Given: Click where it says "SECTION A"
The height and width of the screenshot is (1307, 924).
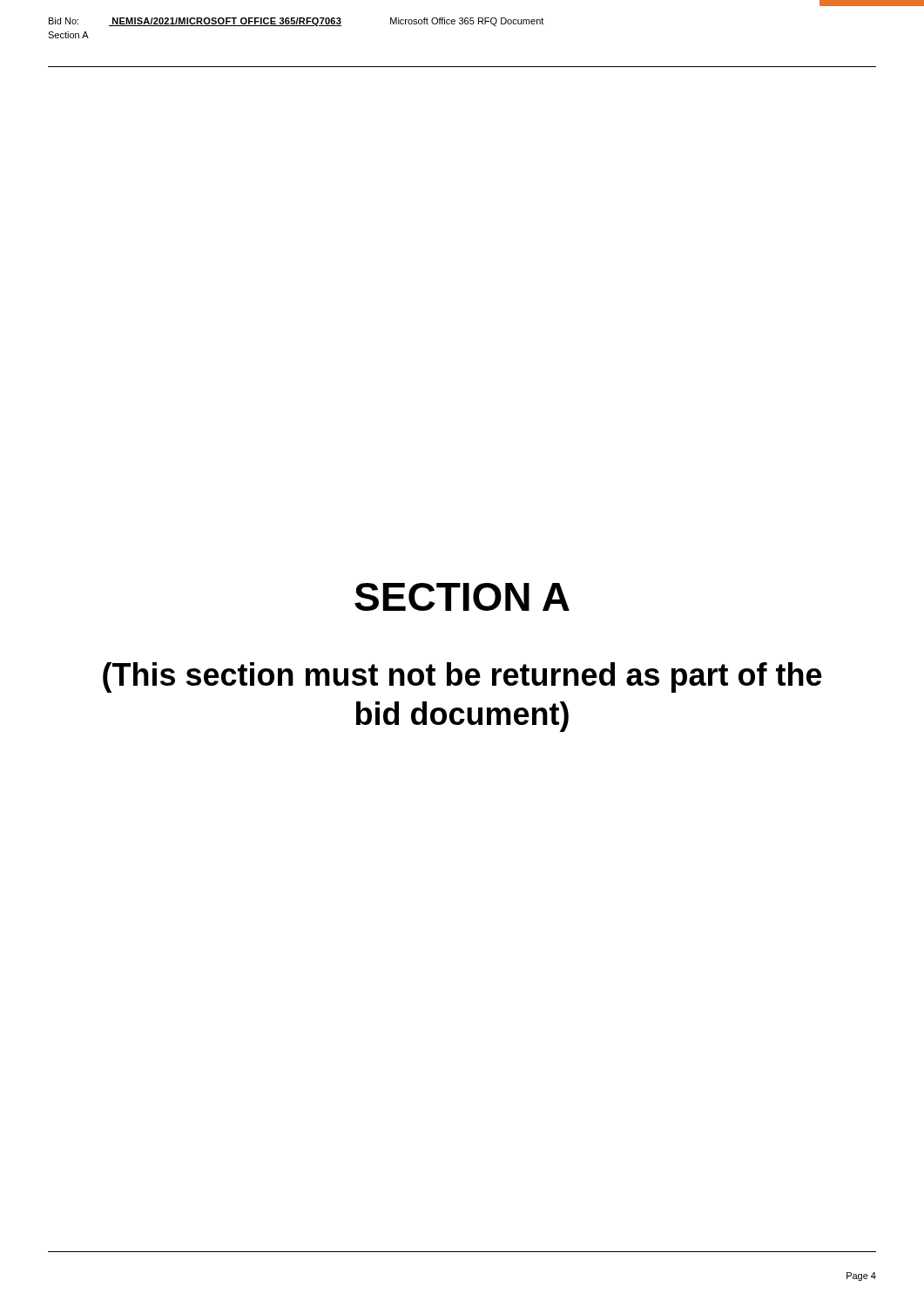Looking at the screenshot, I should coord(462,597).
